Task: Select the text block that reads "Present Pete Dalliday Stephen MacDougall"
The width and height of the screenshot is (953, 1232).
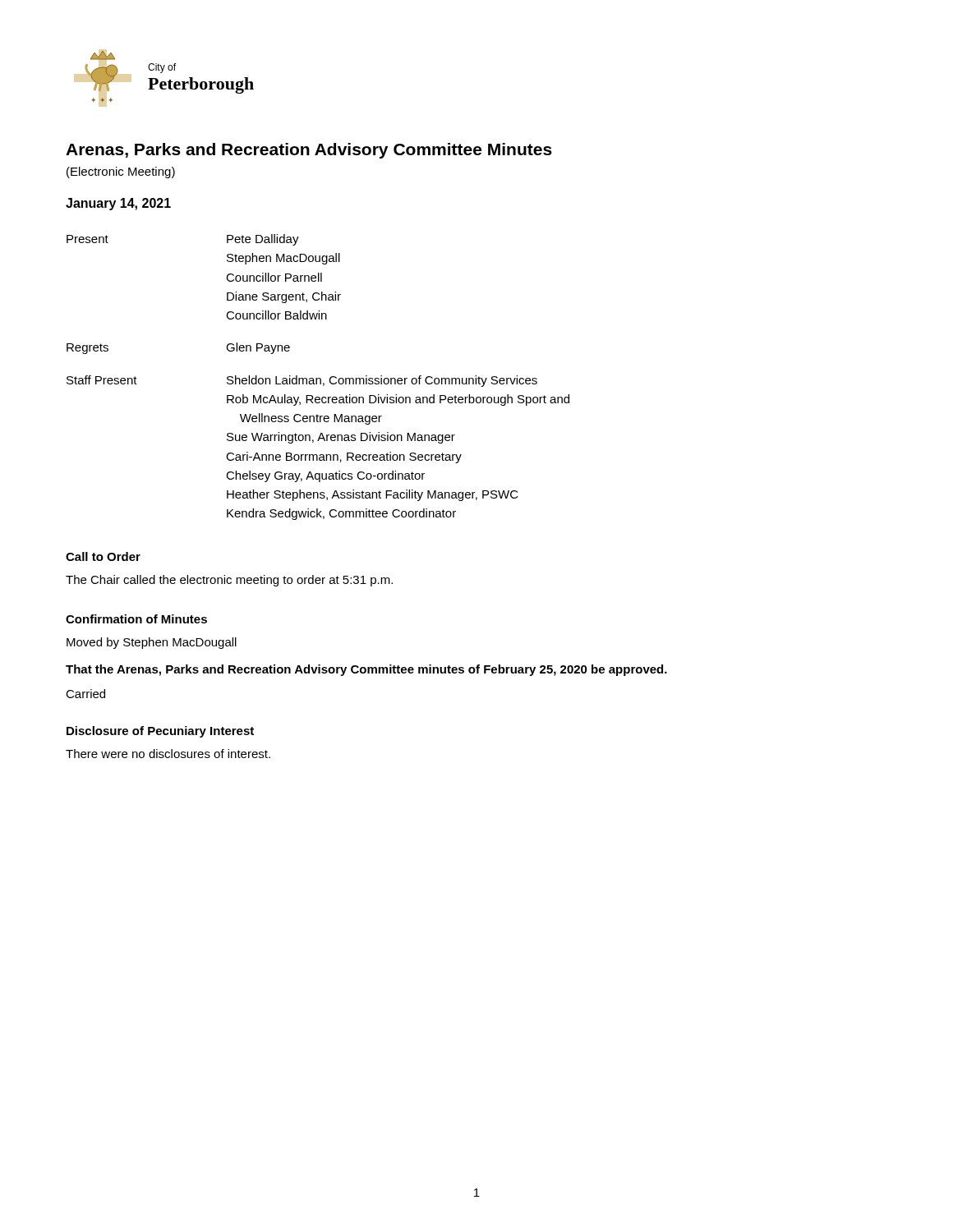Action: click(x=476, y=376)
